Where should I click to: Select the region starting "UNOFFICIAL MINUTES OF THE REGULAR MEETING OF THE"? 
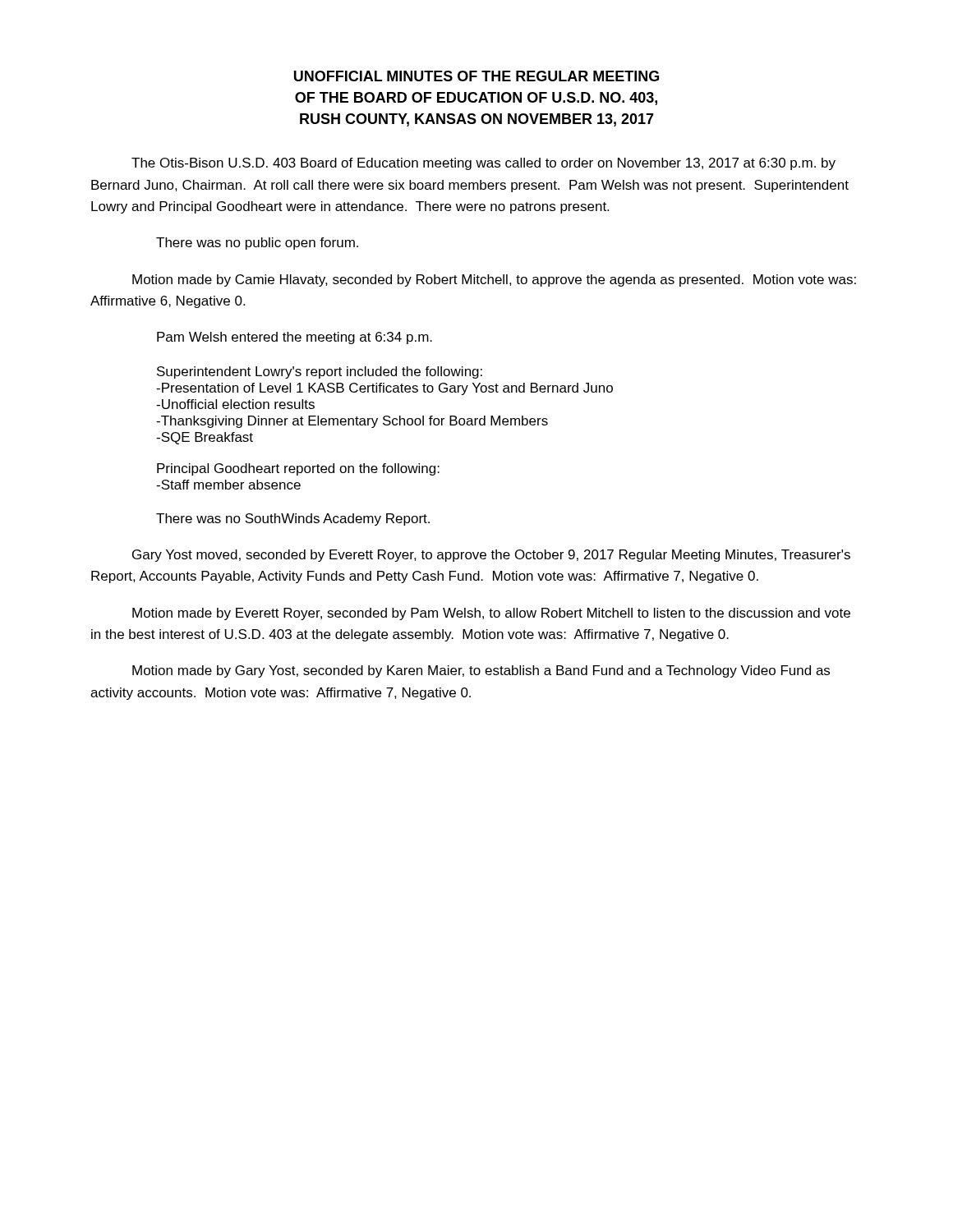point(476,98)
